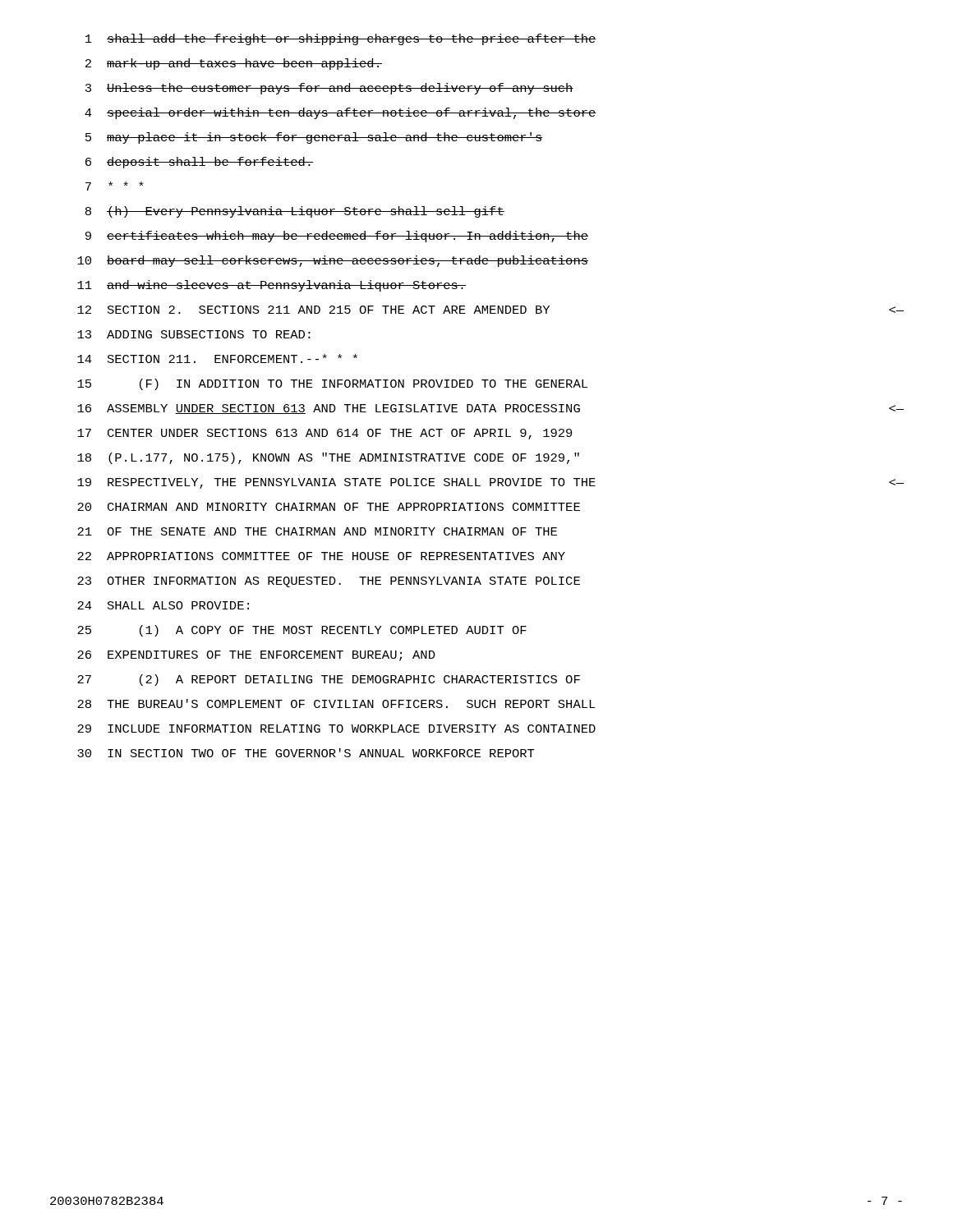
Task: Point to the region starting "11 and wine sleeves"
Action: pyautogui.click(x=458, y=286)
